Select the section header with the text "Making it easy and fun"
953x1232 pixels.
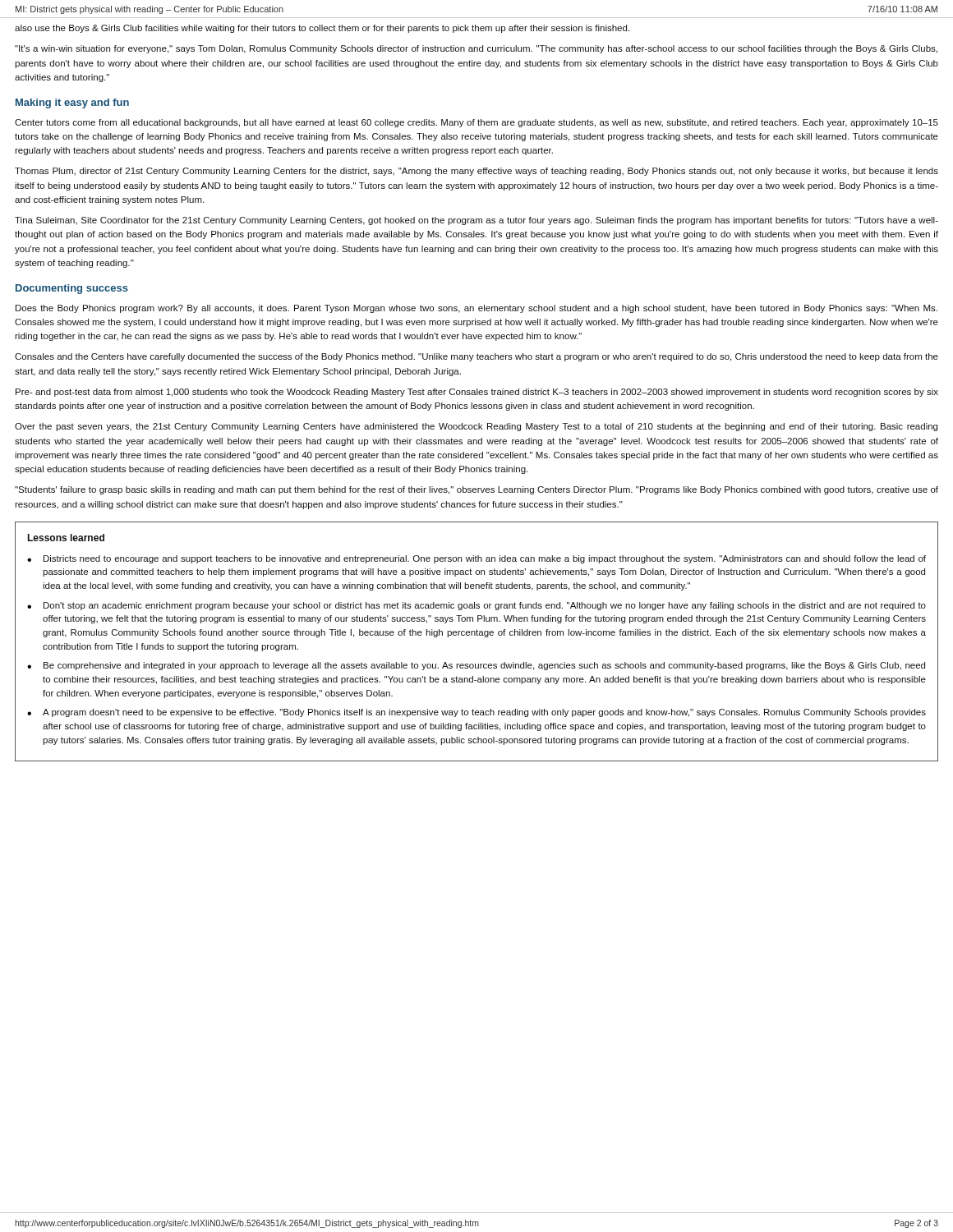pos(72,102)
